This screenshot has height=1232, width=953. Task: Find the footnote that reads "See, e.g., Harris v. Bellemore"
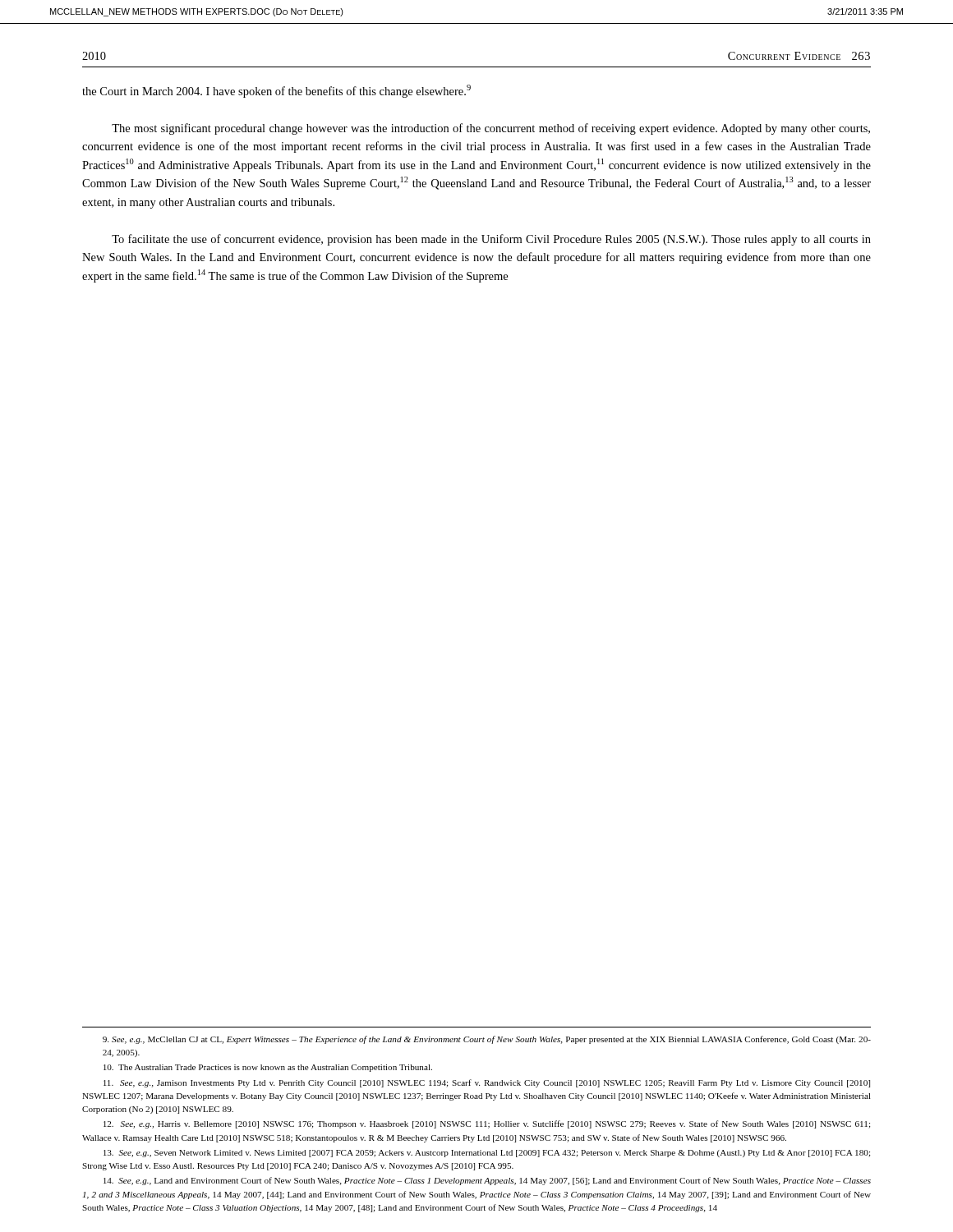click(476, 1131)
